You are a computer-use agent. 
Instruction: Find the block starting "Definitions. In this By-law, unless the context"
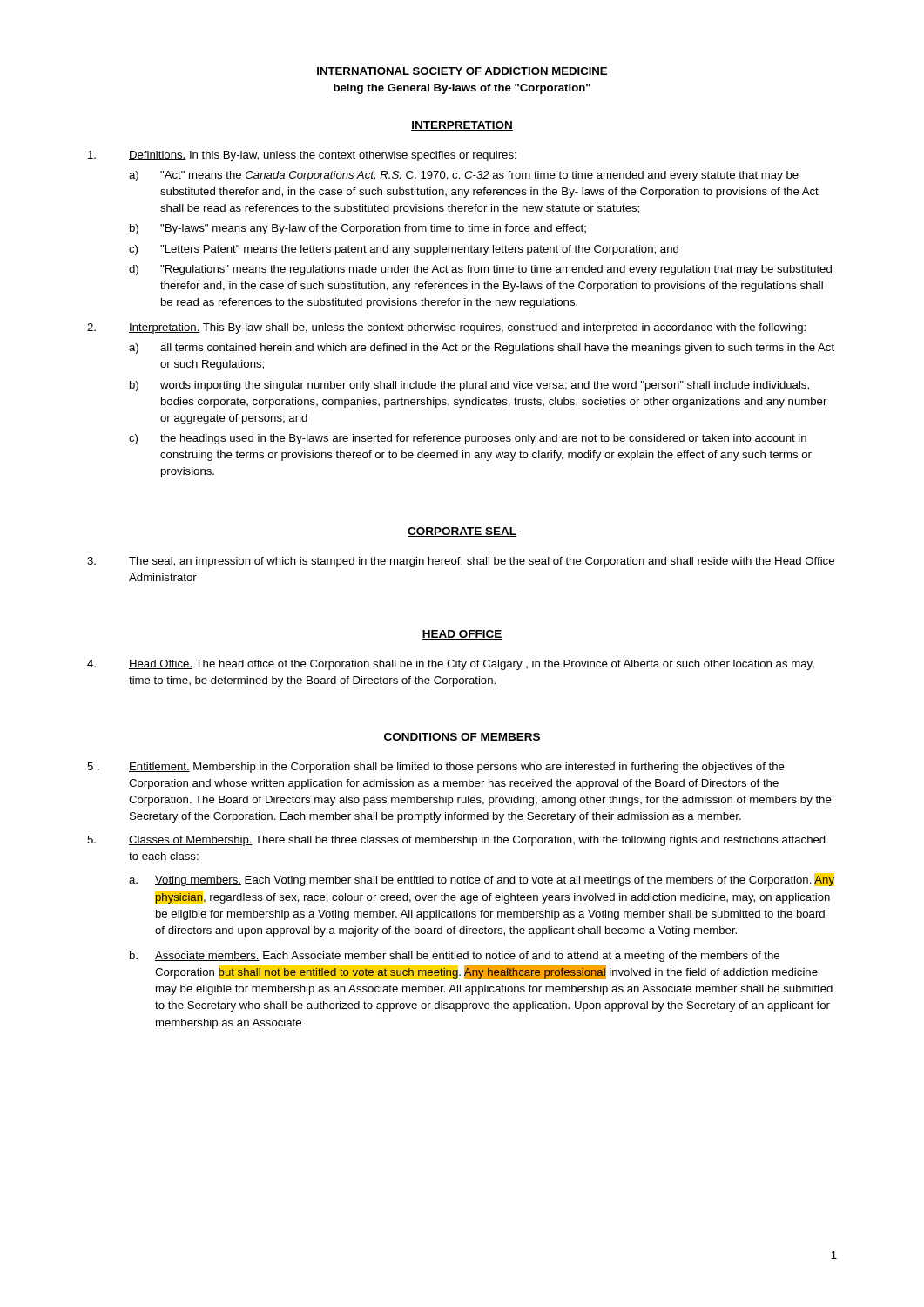[462, 230]
